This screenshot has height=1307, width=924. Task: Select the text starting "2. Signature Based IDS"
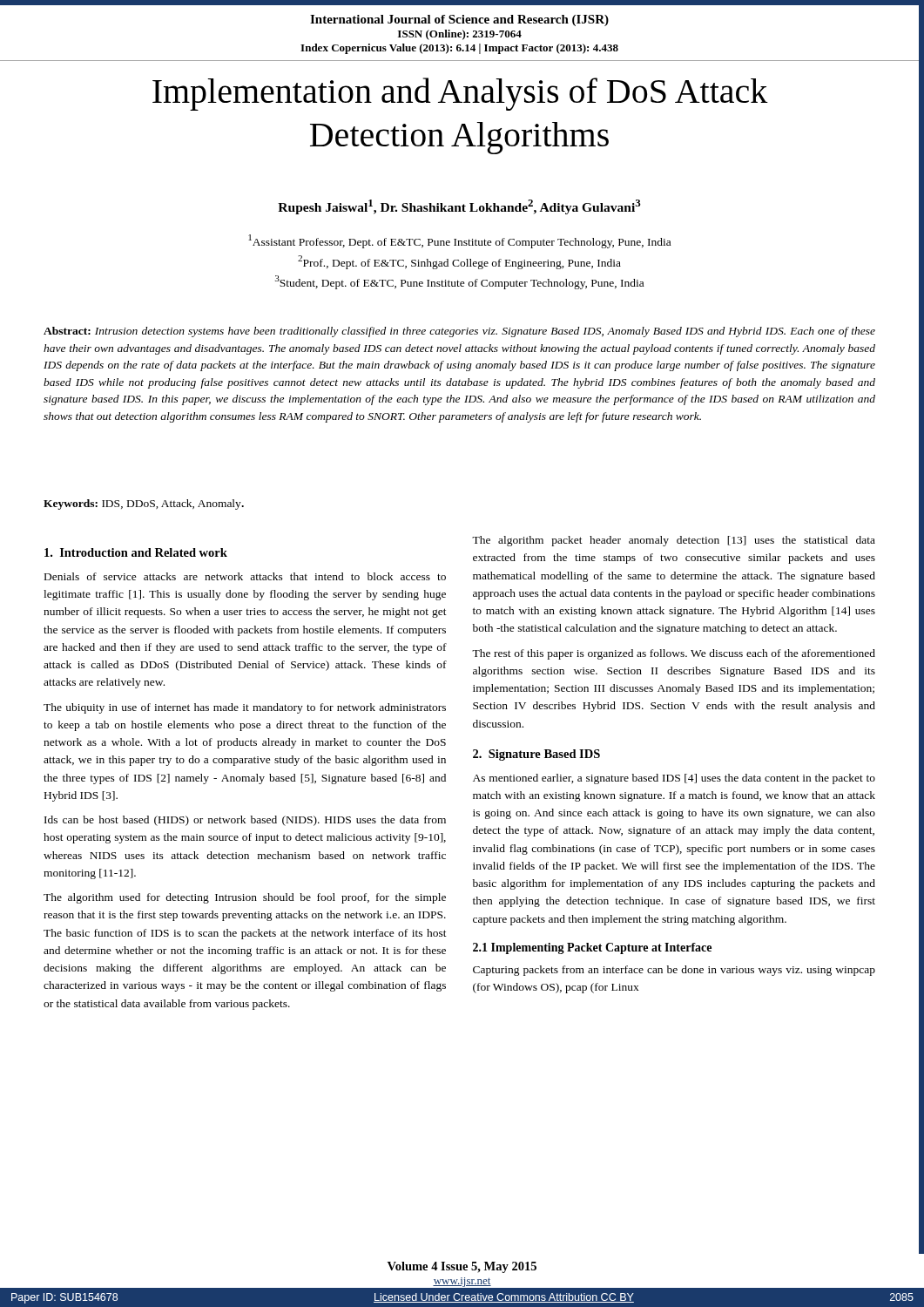click(x=536, y=753)
